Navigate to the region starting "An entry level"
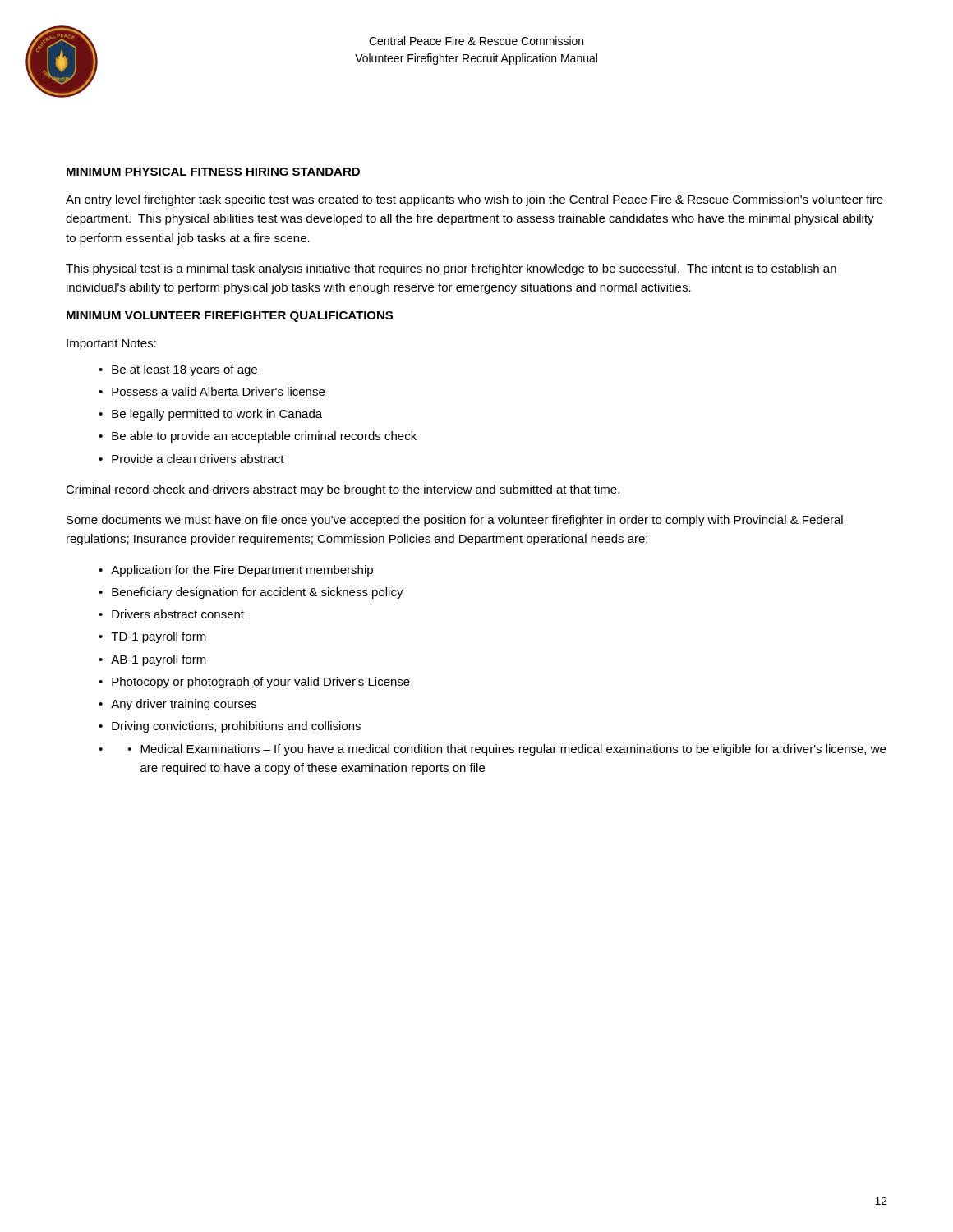The image size is (953, 1232). click(474, 218)
